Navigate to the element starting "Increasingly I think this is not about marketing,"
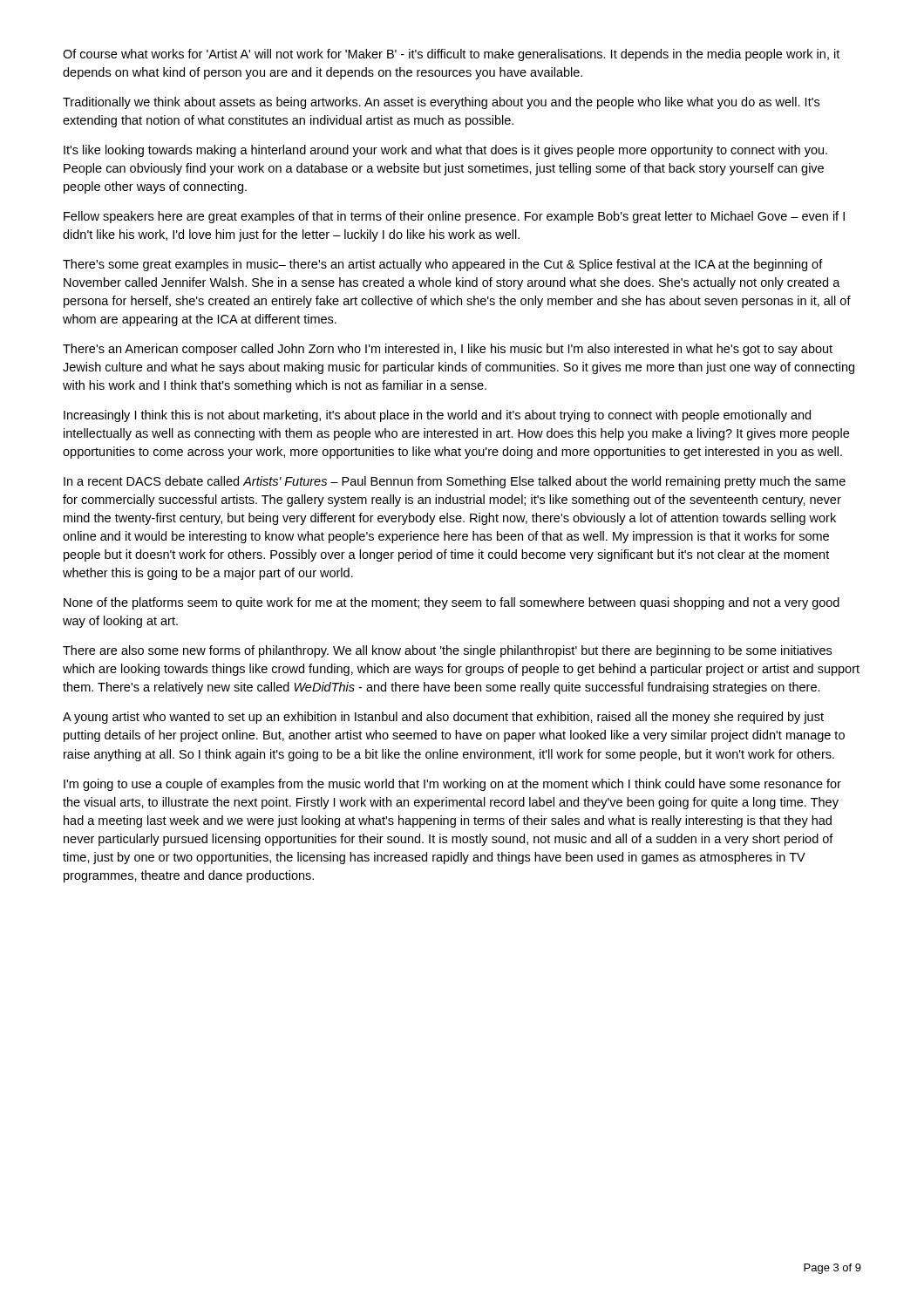Viewport: 924px width, 1308px height. (x=456, y=434)
